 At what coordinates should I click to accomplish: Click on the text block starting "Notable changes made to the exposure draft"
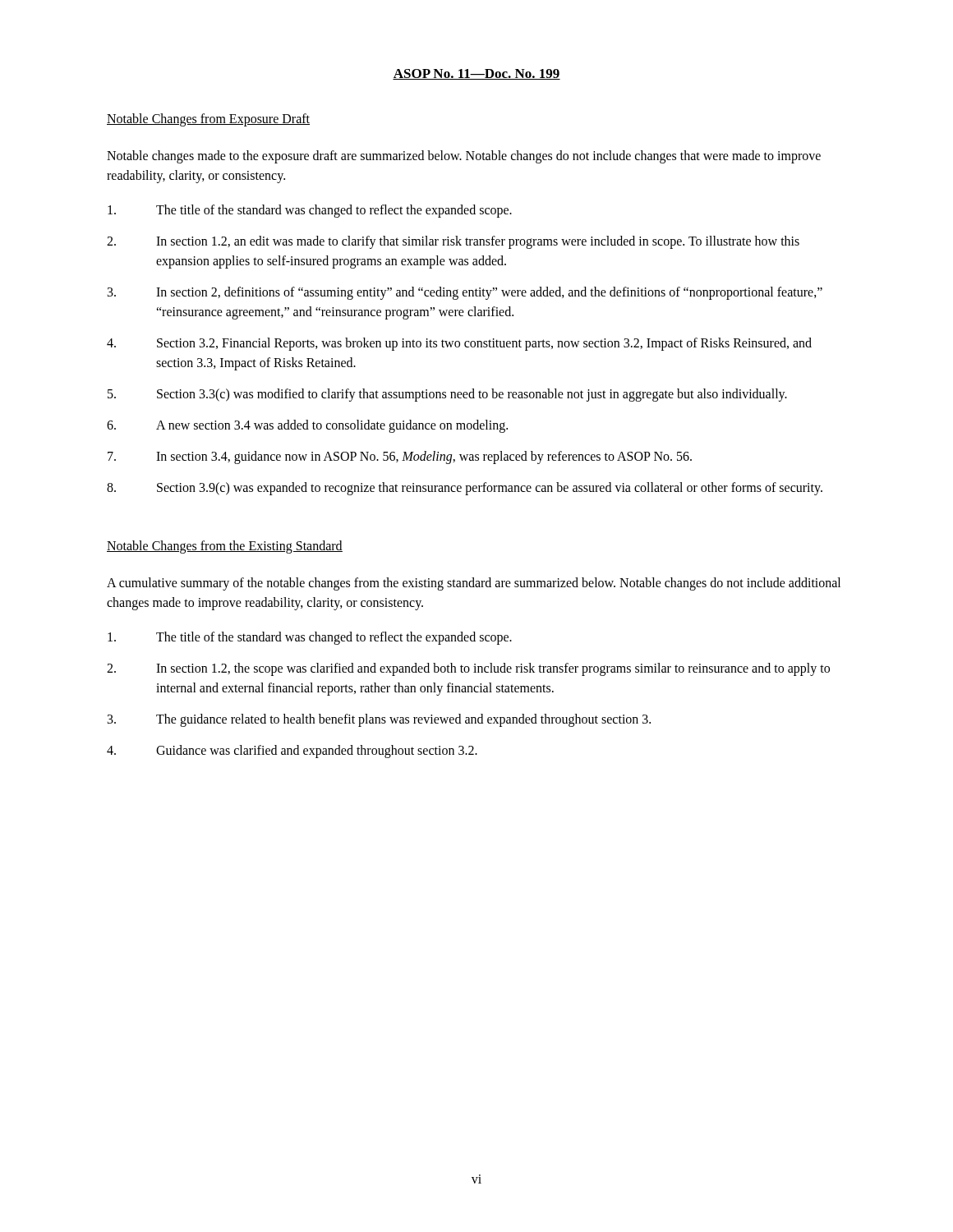coord(464,166)
